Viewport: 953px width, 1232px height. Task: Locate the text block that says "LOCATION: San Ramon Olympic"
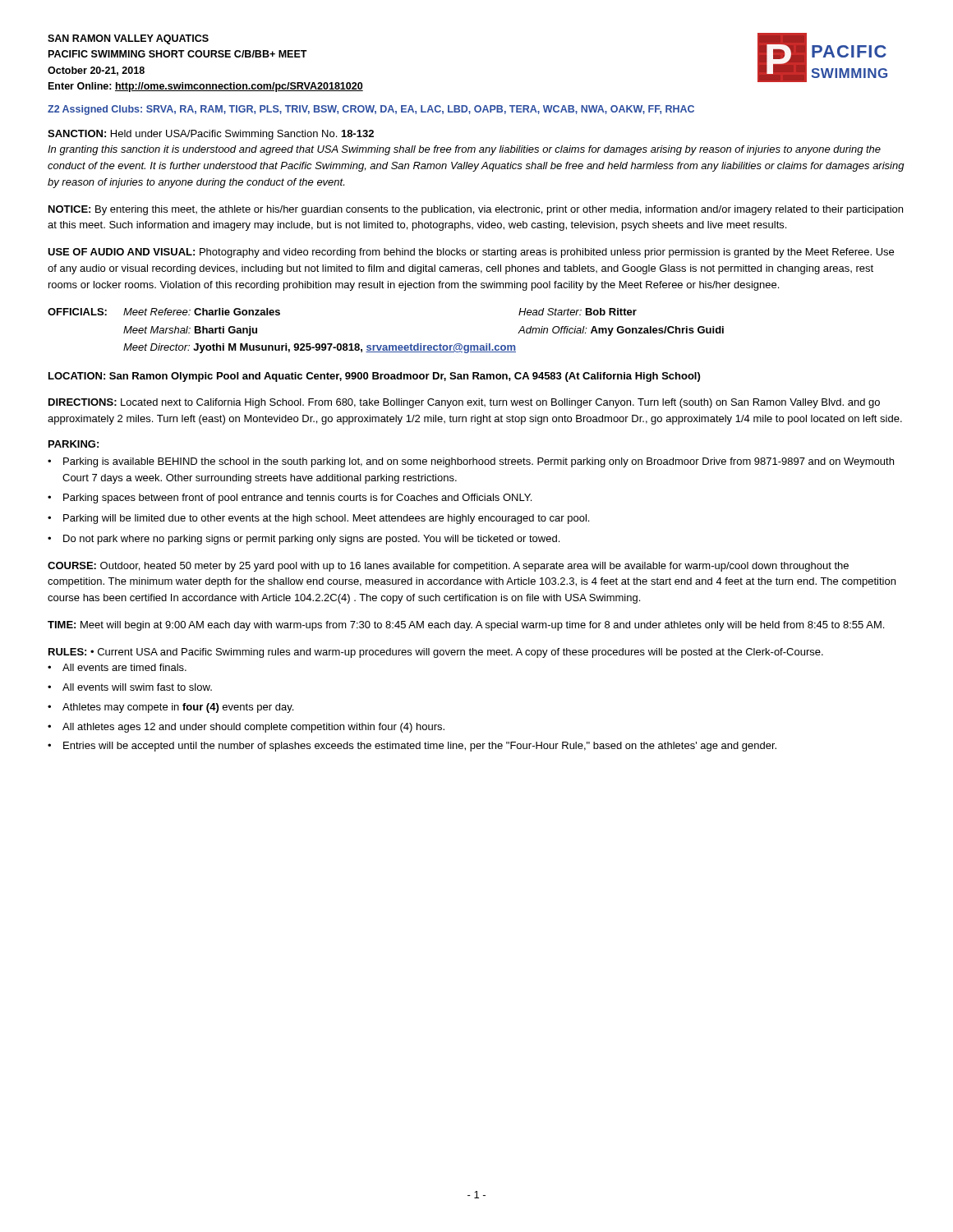pyautogui.click(x=374, y=375)
